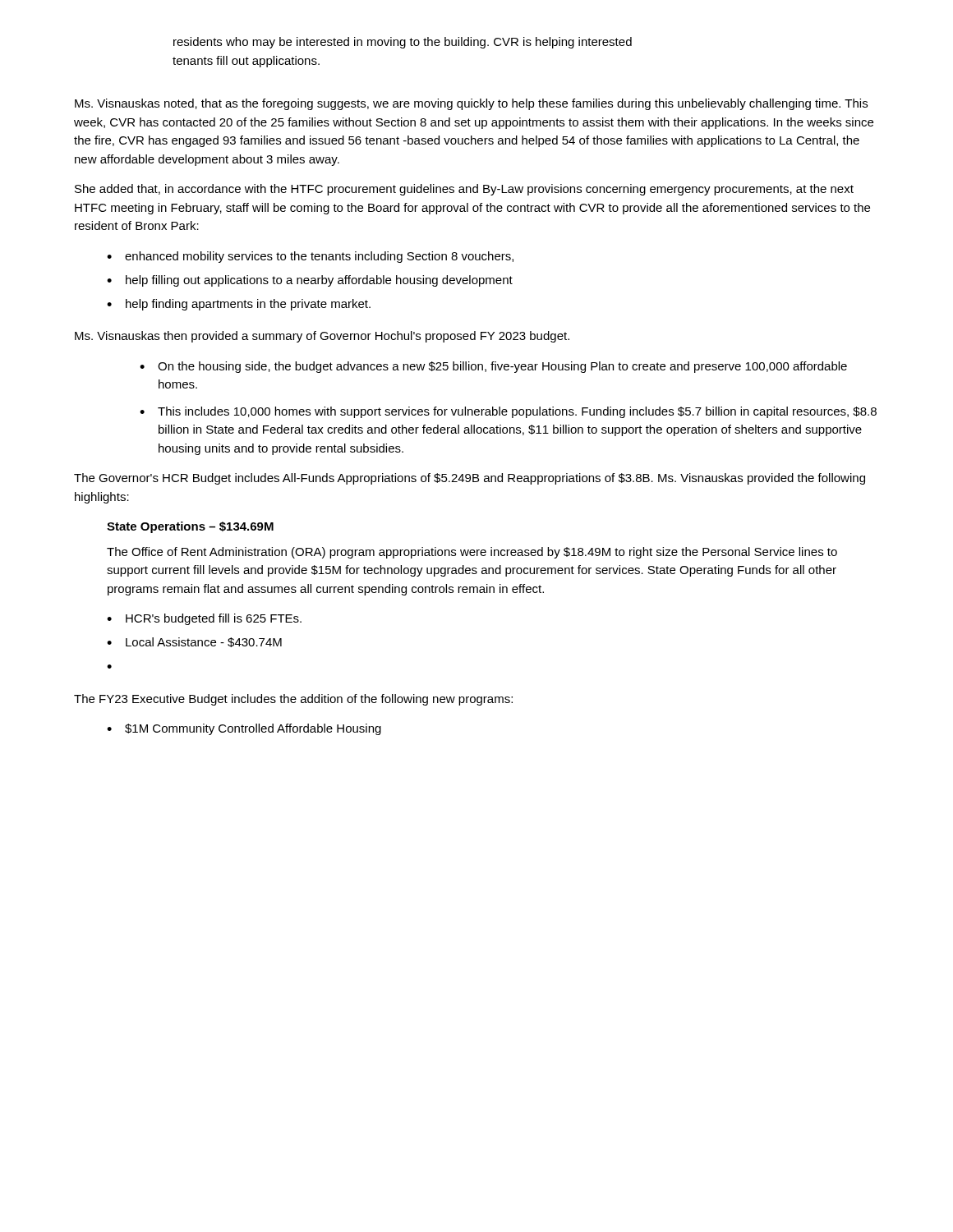Find the block on this page that starts "She added that, in accordance with the"

pos(472,207)
